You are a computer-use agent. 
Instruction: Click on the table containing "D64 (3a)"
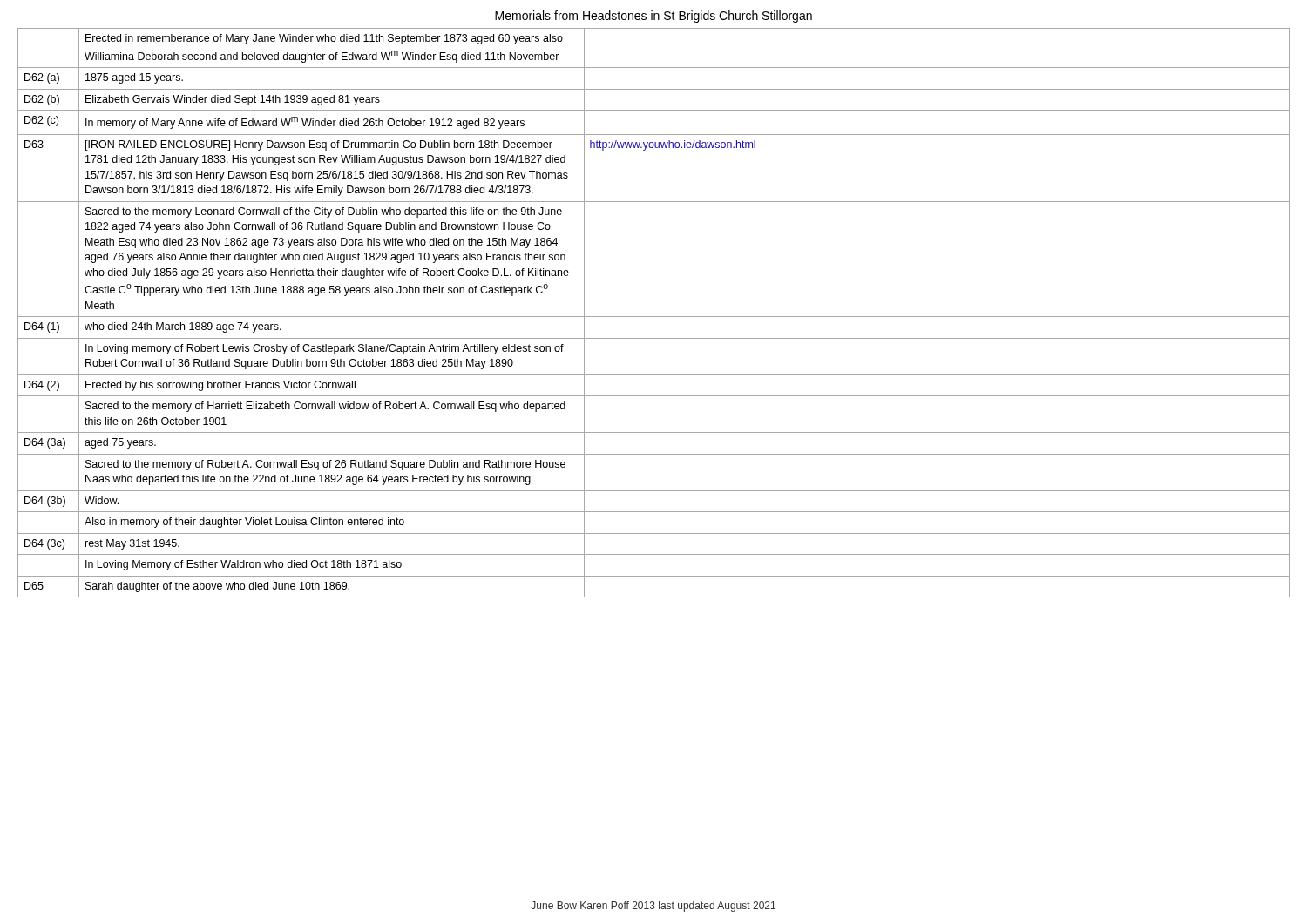tap(654, 313)
